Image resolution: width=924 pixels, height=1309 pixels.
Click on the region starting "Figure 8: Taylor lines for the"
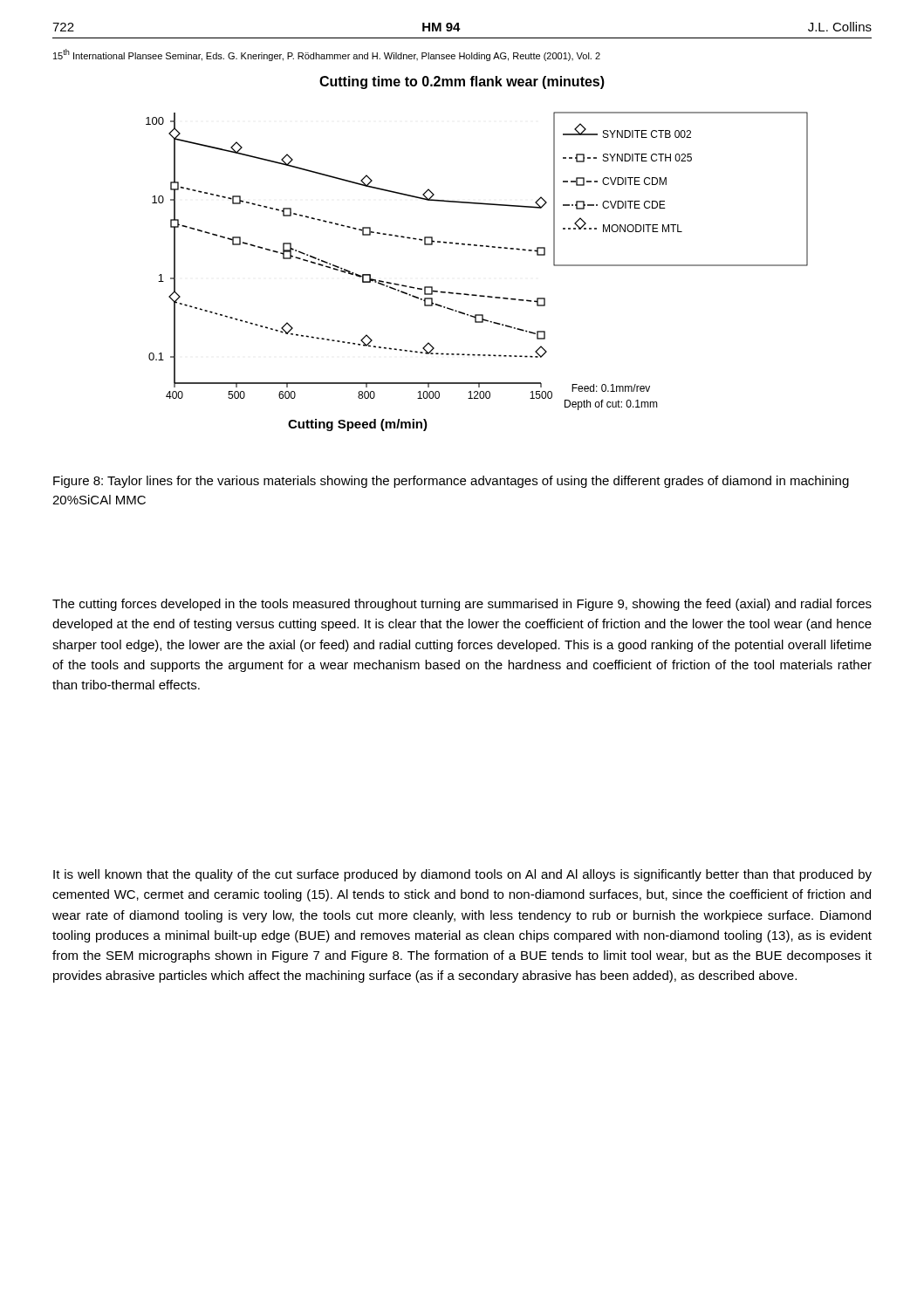pyautogui.click(x=451, y=490)
